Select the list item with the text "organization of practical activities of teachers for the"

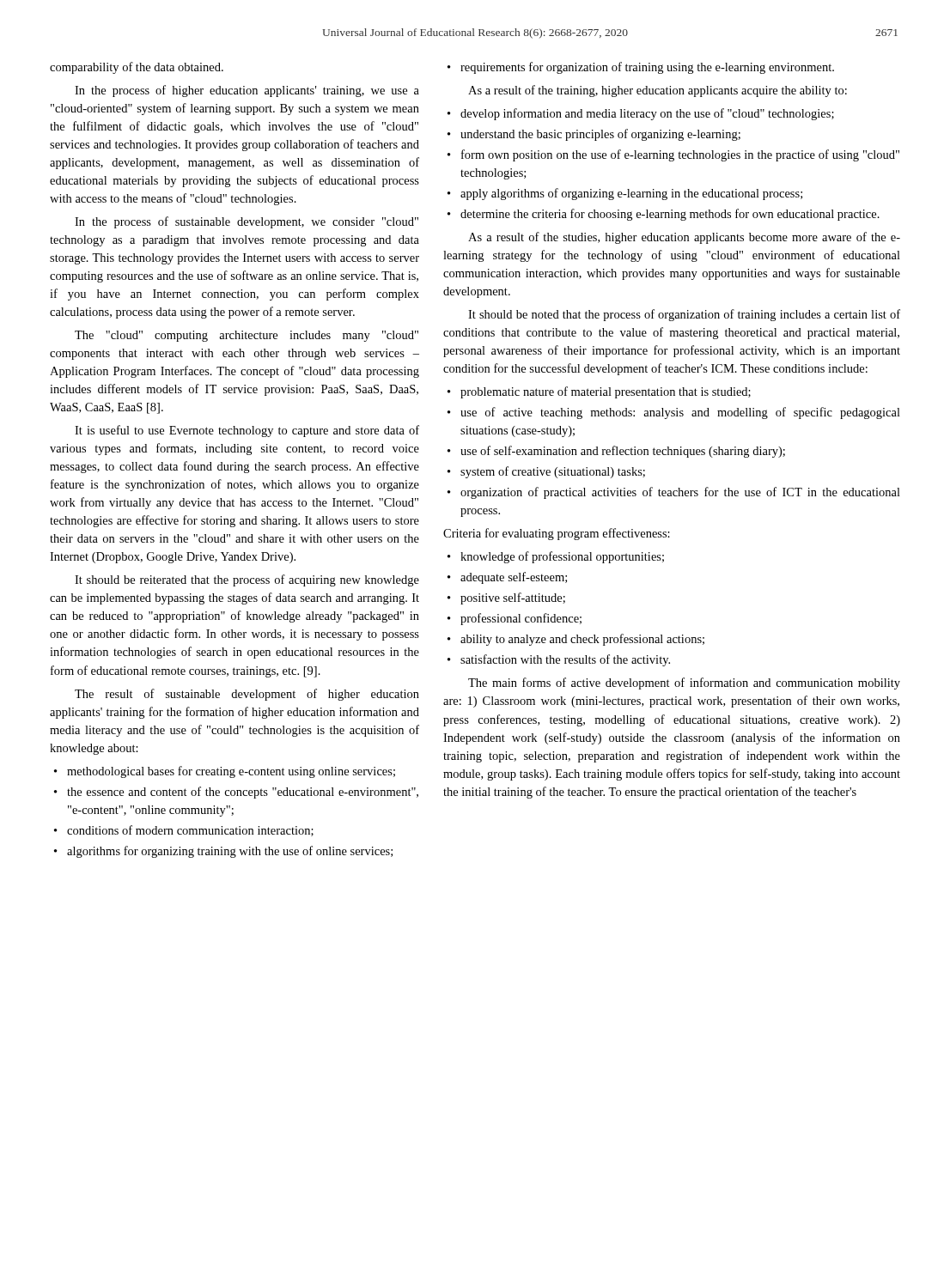point(680,501)
